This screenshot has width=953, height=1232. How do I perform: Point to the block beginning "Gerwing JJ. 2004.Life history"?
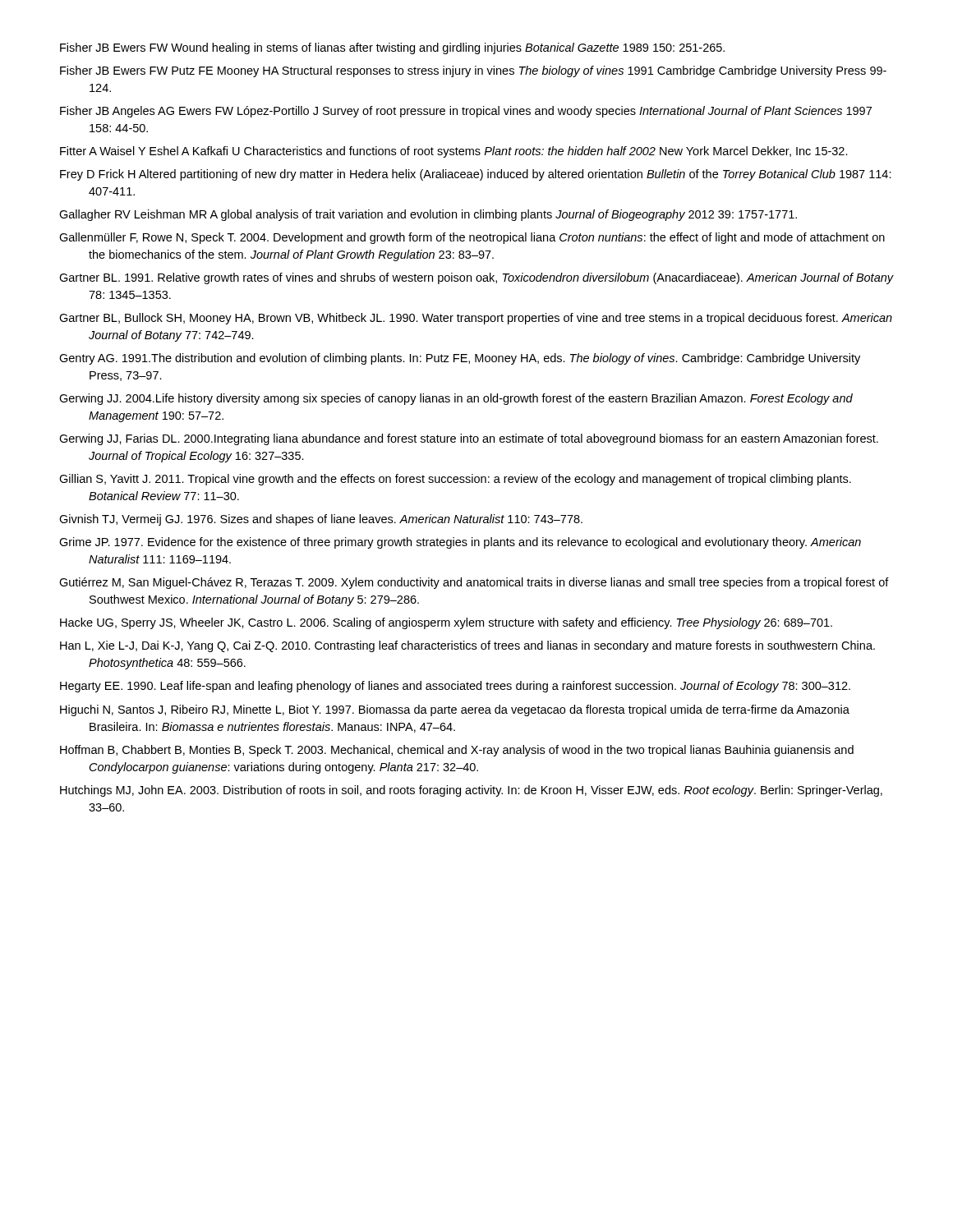pos(456,407)
